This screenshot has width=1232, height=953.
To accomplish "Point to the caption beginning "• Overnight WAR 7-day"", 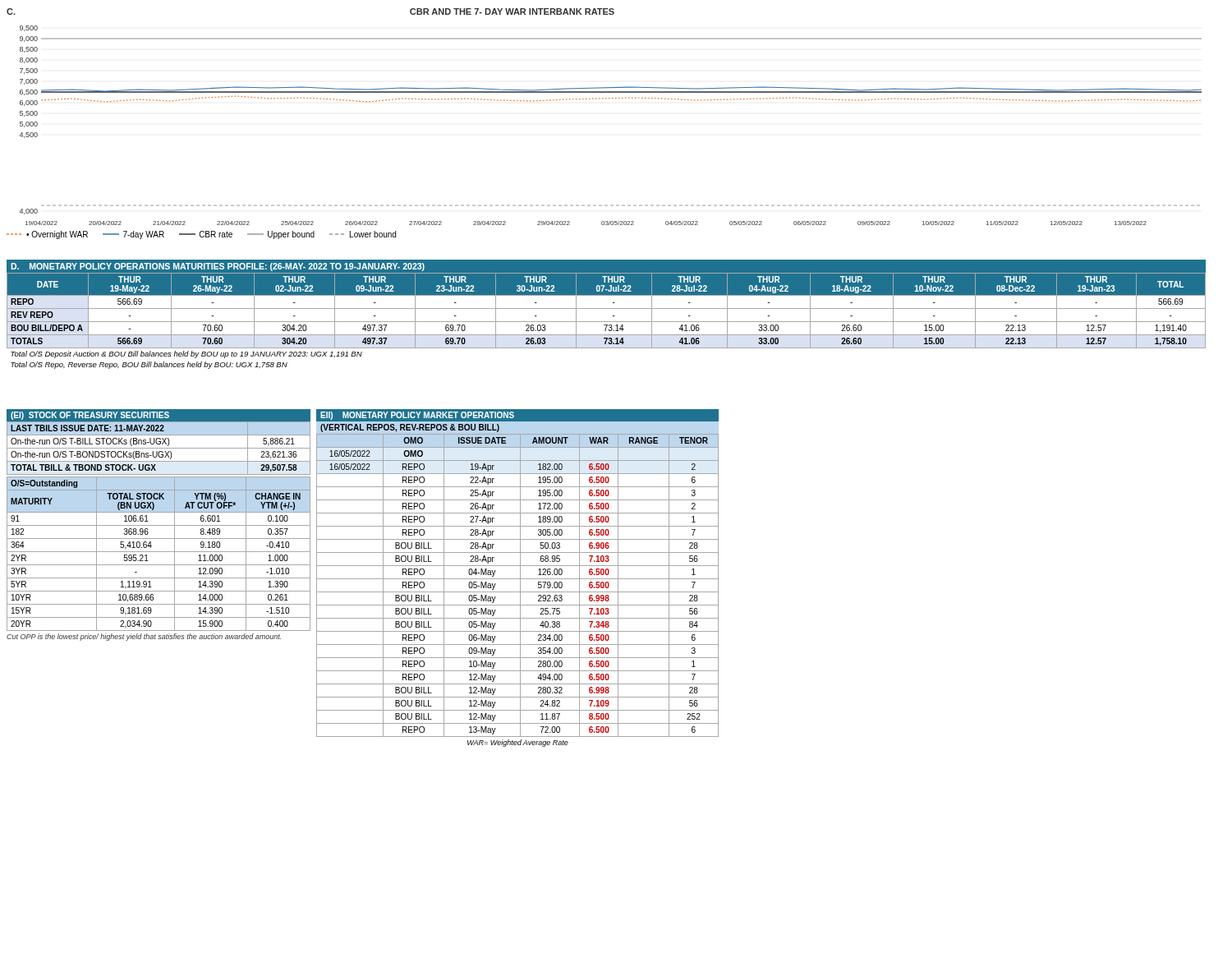I will [x=202, y=234].
